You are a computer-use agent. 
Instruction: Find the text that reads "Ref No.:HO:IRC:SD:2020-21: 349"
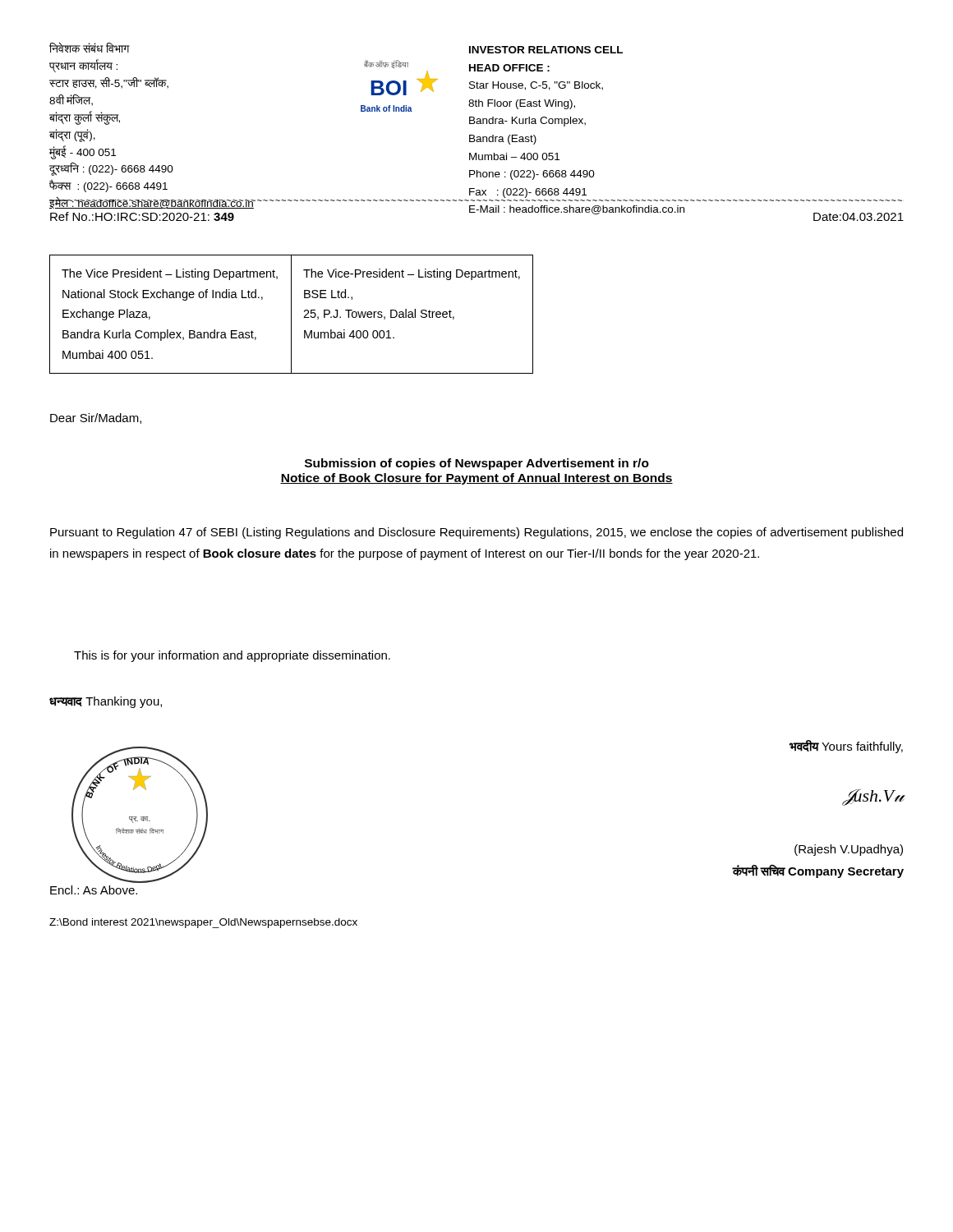(x=142, y=216)
